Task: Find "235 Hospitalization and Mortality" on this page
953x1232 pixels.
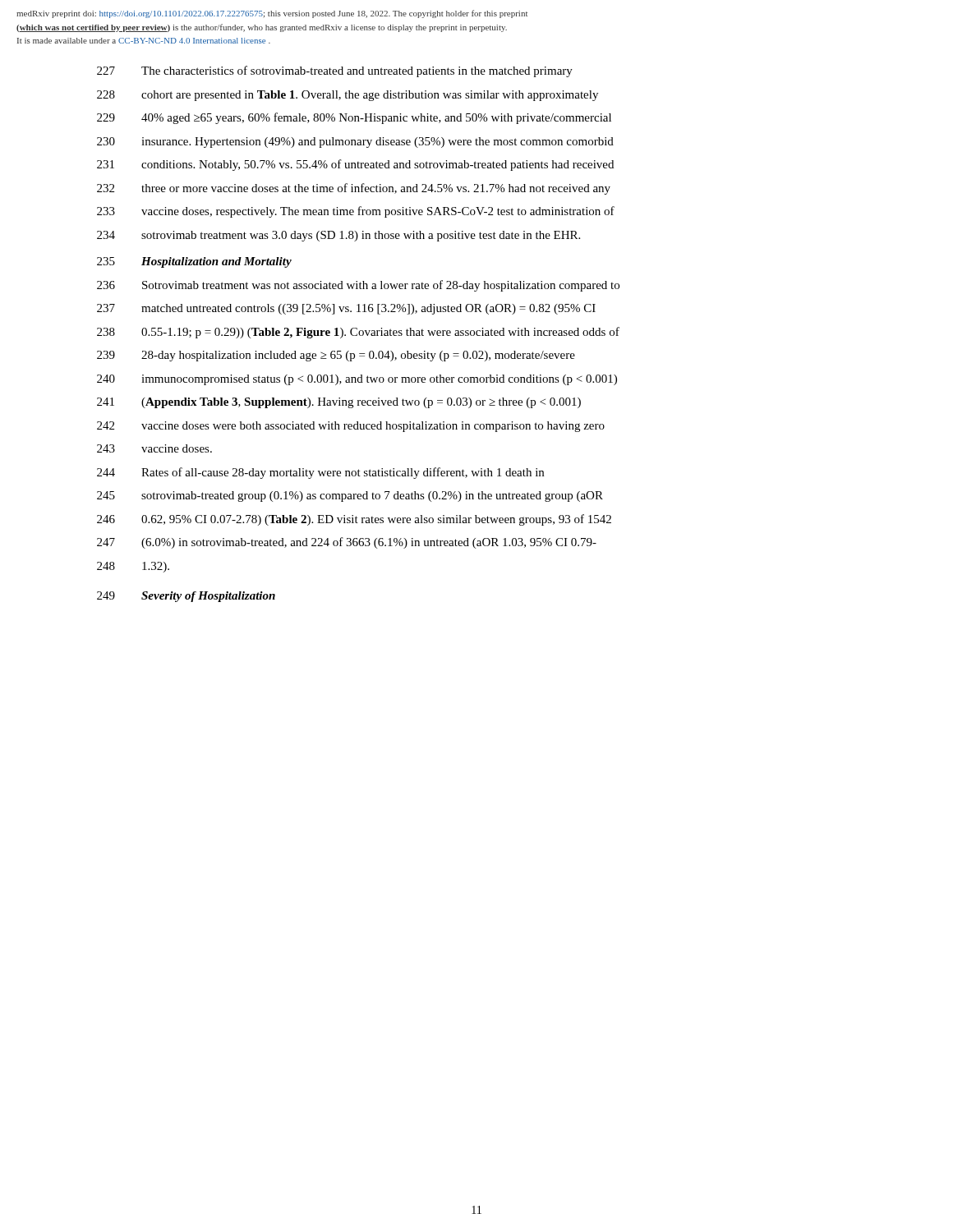Action: [x=194, y=262]
